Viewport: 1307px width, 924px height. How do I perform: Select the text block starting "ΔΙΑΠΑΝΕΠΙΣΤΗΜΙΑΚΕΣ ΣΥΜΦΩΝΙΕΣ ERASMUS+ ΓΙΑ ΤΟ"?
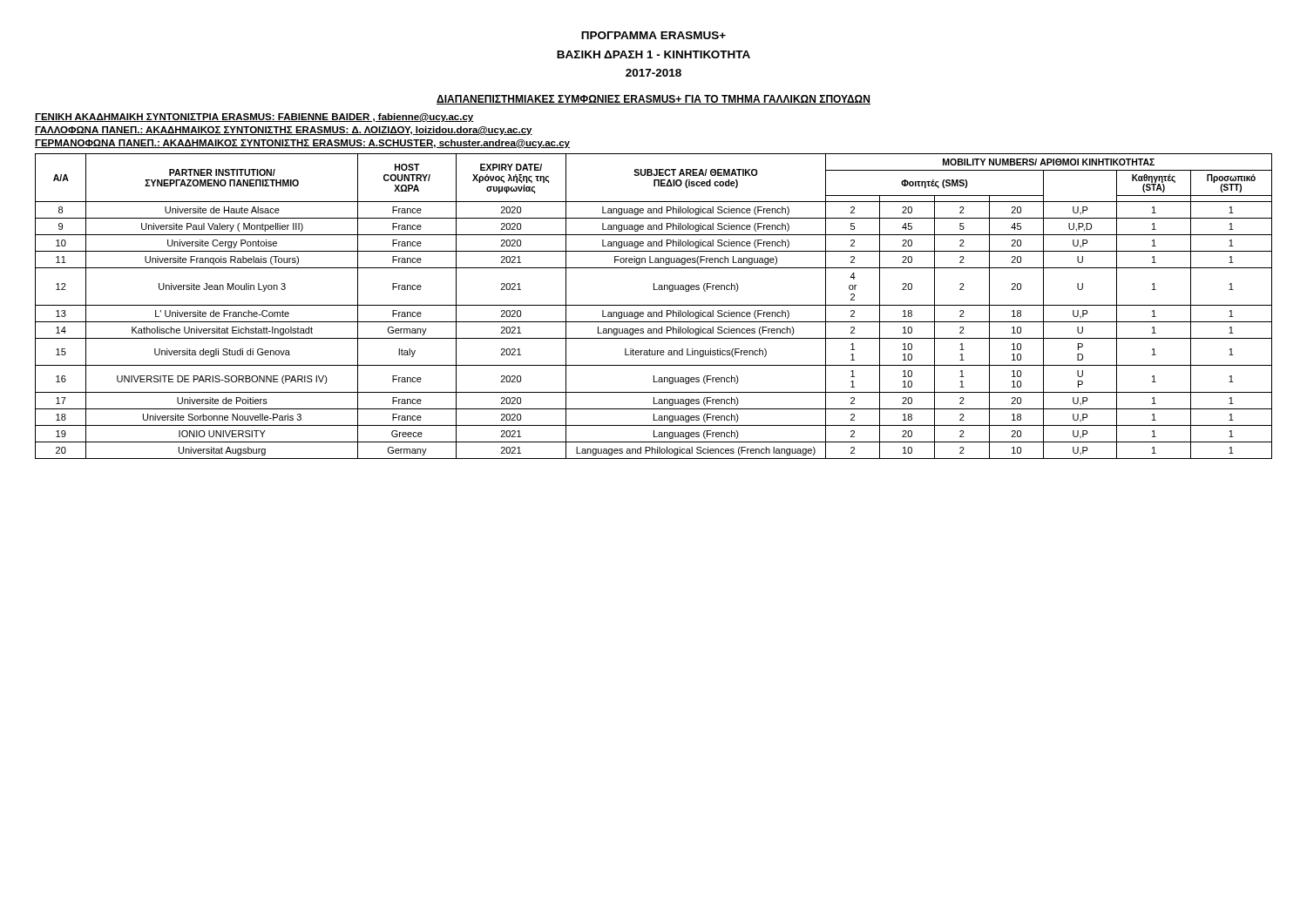click(654, 99)
